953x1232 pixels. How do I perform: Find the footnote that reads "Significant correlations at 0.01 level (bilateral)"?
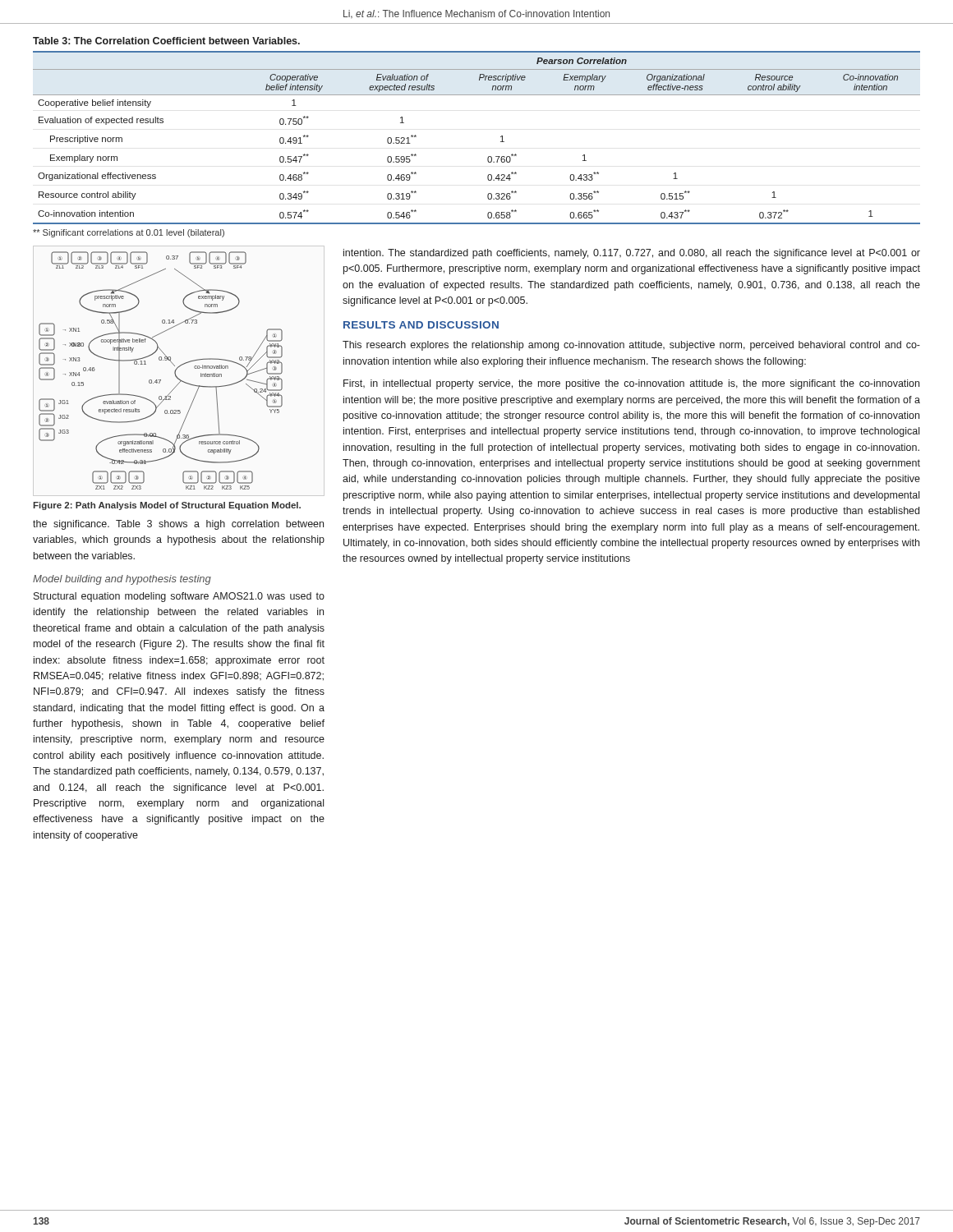129,232
